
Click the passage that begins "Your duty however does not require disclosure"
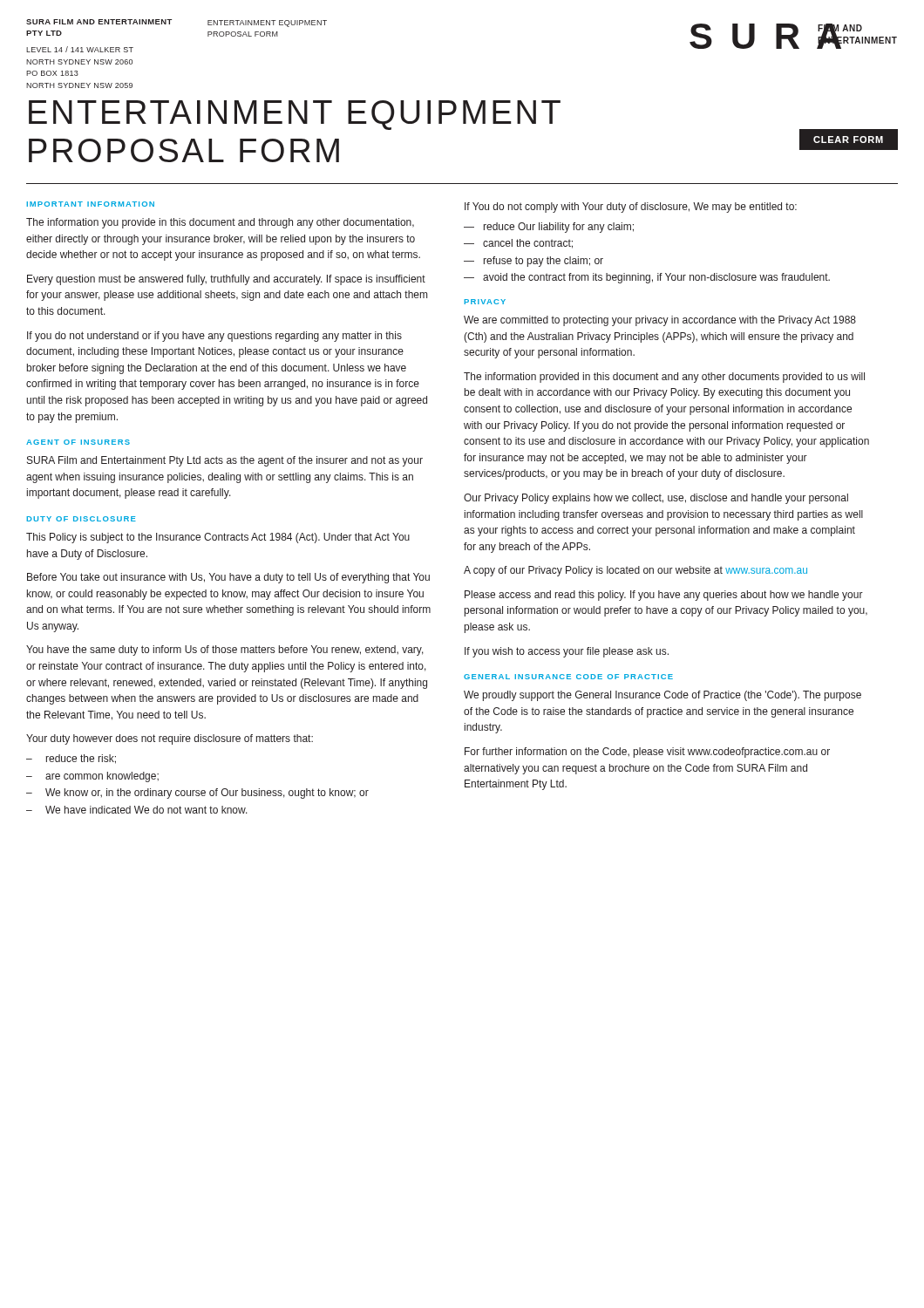coord(170,739)
